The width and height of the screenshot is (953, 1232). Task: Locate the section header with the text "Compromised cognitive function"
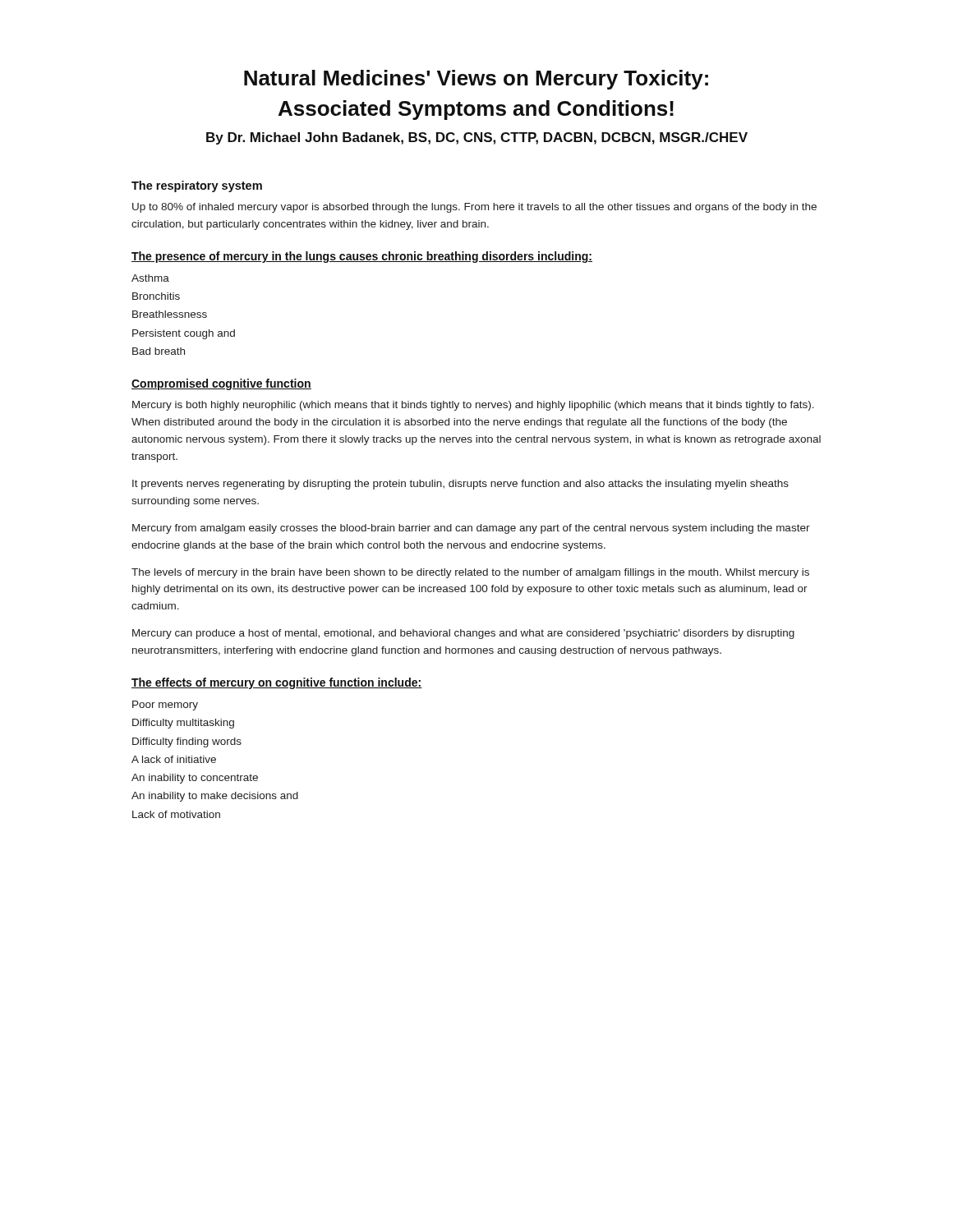coord(221,384)
